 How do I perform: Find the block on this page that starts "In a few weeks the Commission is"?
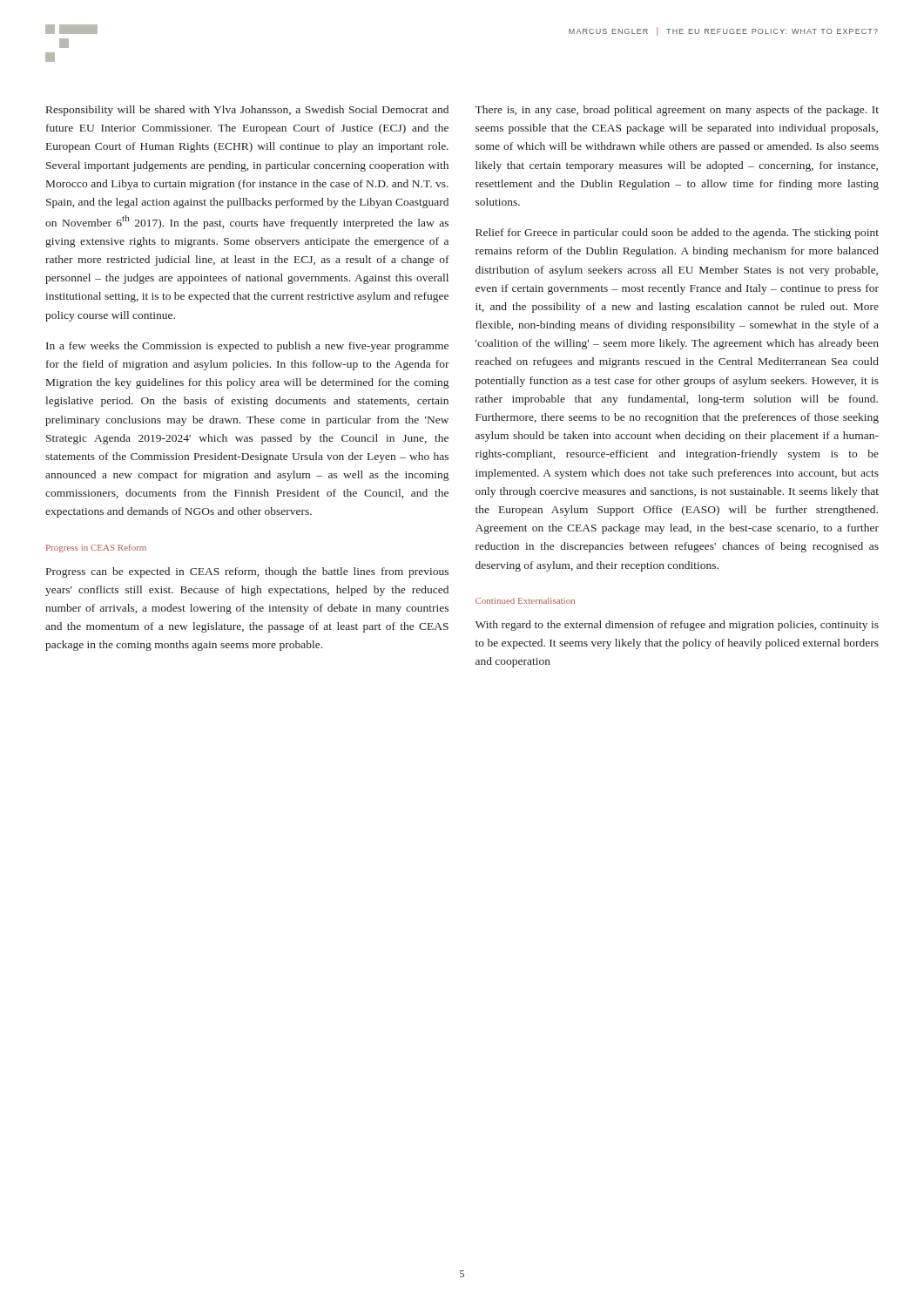coord(247,428)
